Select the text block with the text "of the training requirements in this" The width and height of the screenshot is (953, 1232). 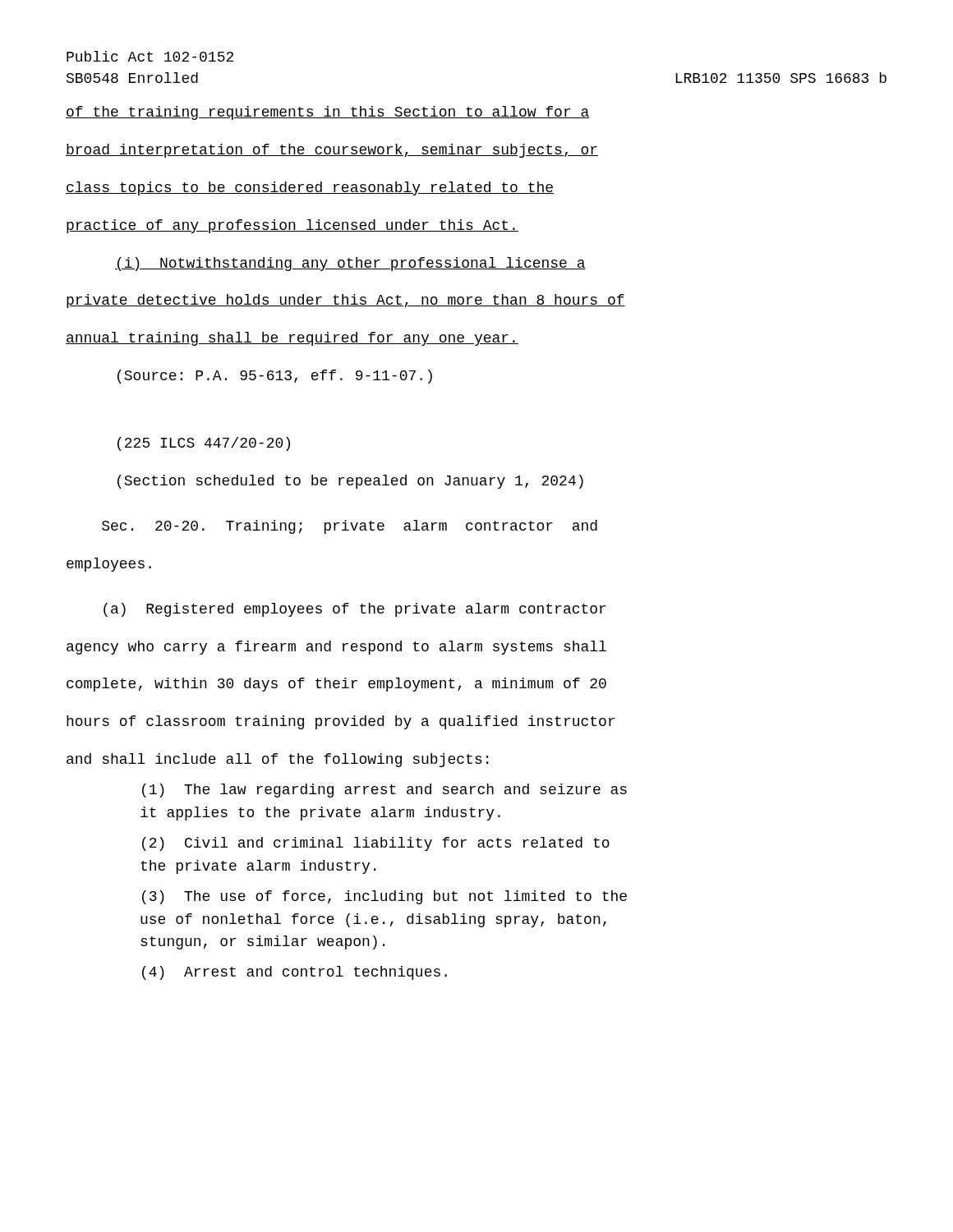tap(328, 113)
